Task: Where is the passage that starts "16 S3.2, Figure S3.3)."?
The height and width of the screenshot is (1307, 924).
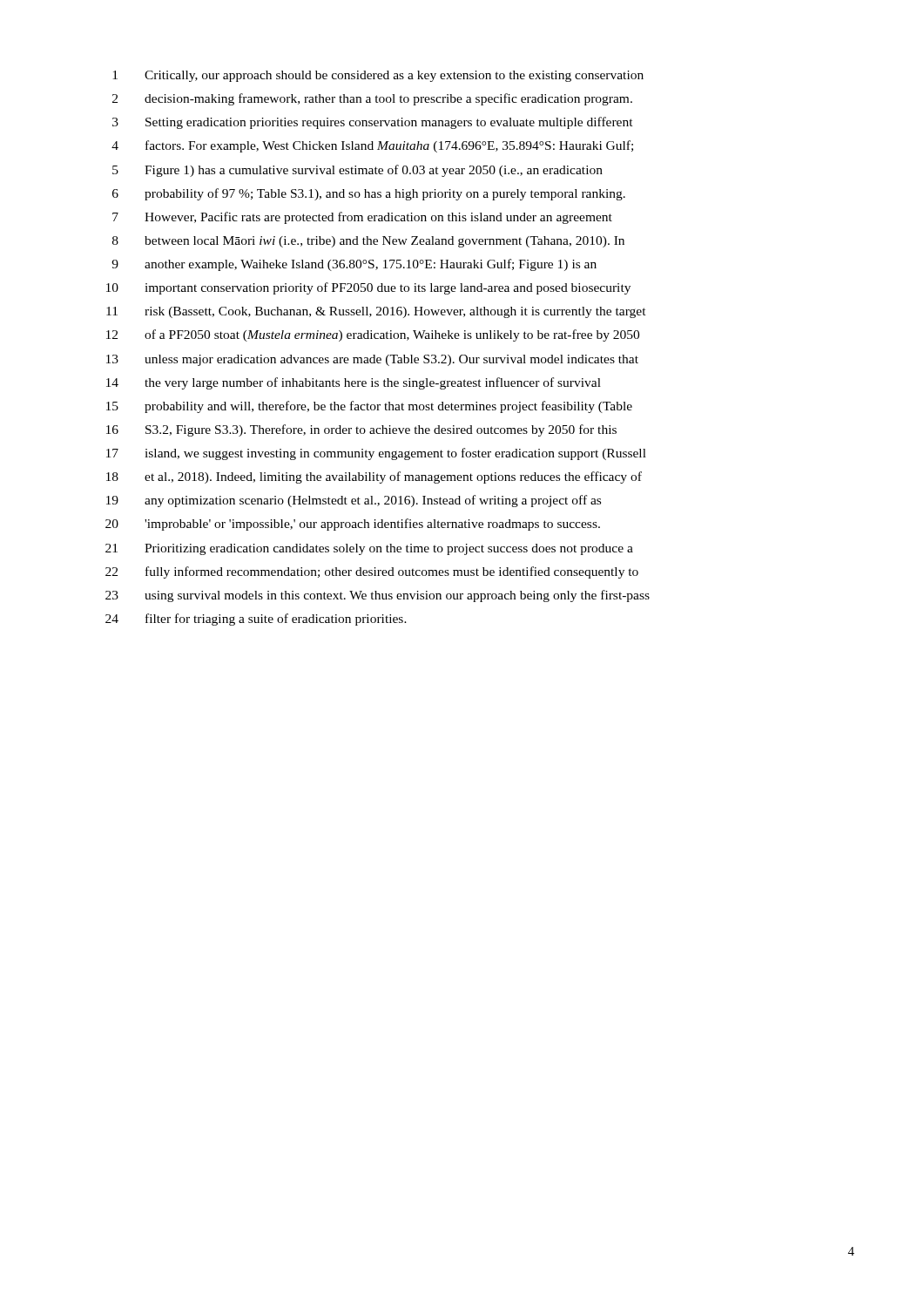Action: coord(474,429)
